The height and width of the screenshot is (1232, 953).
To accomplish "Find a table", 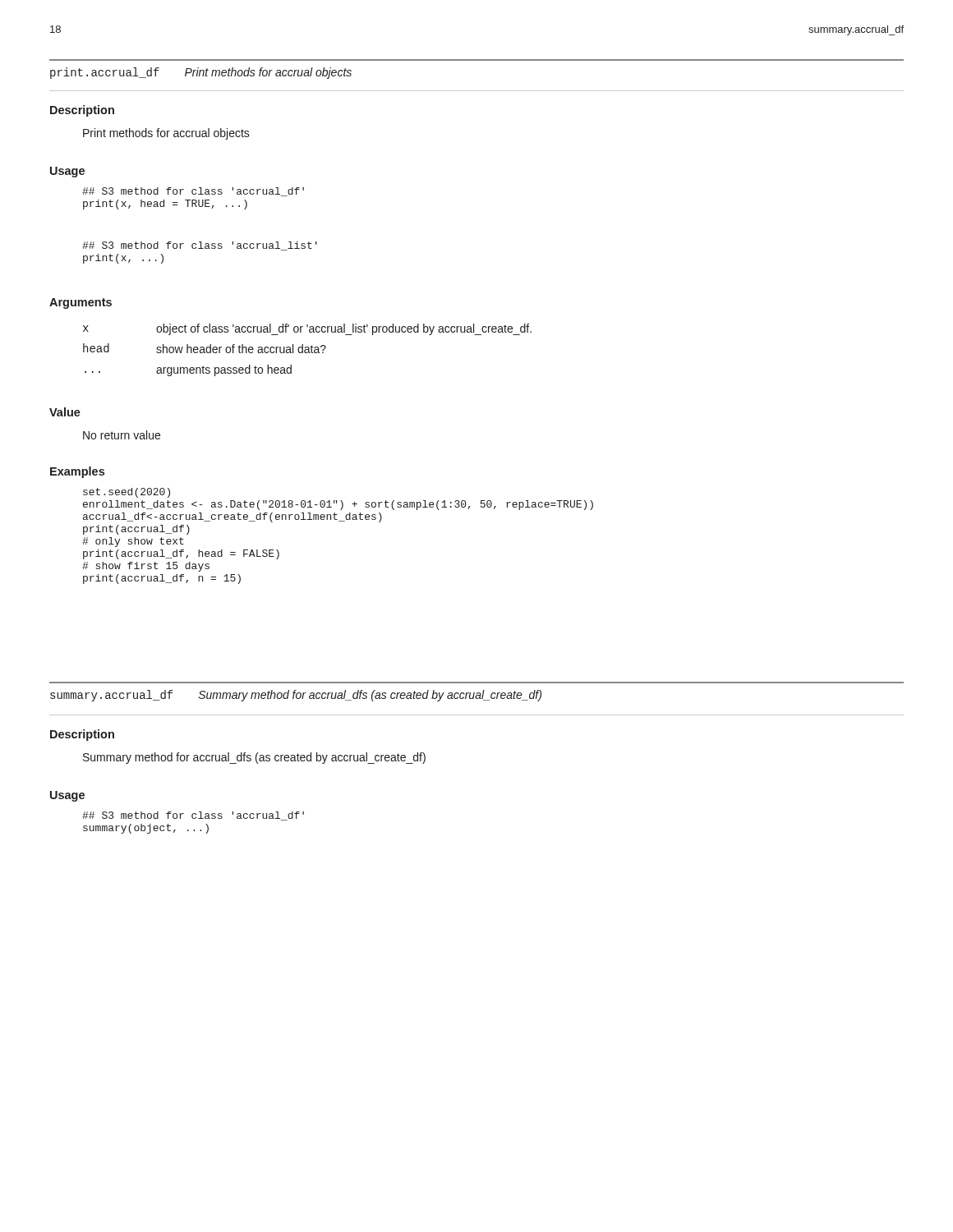I will (x=291, y=350).
